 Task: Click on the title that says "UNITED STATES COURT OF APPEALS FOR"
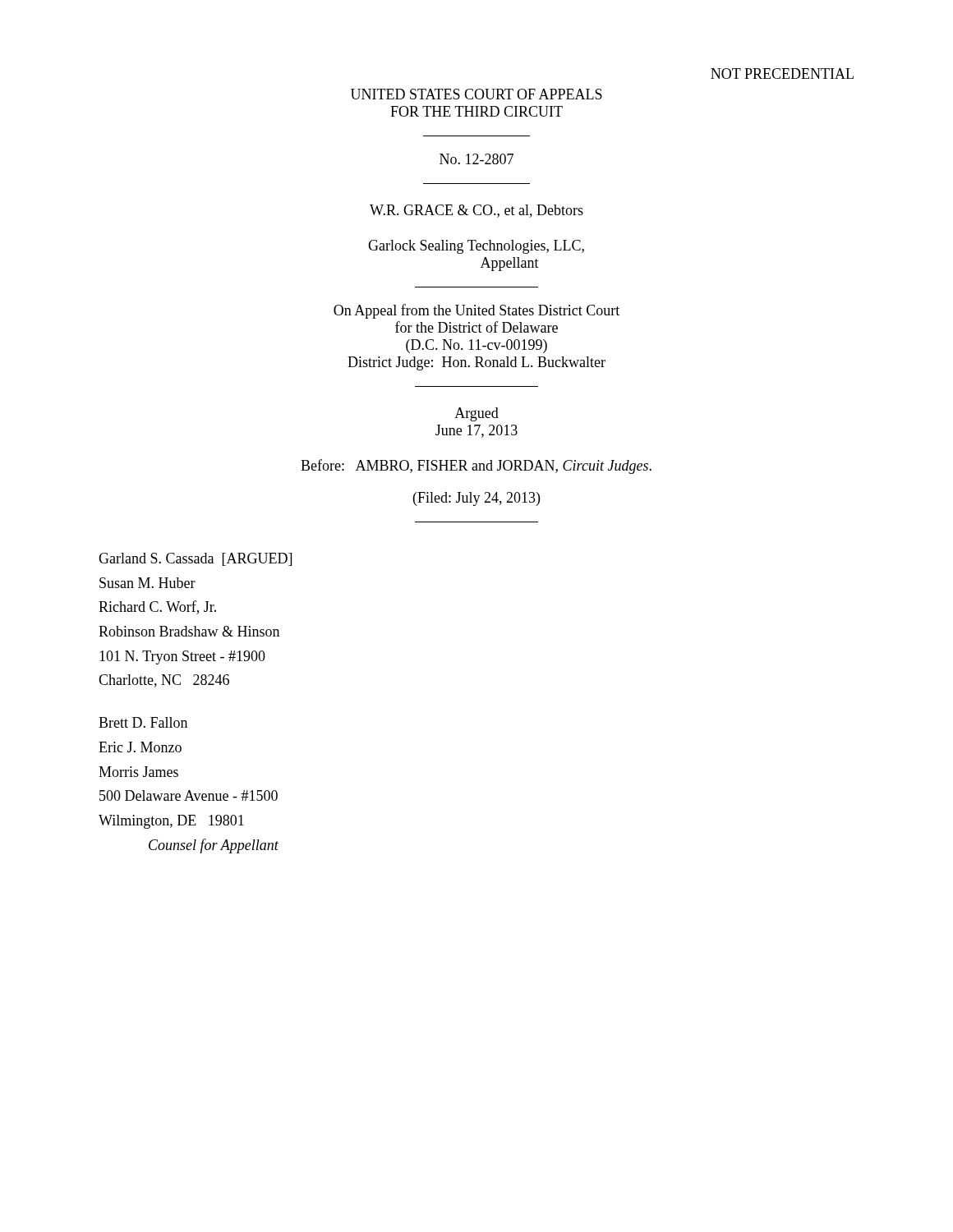[476, 103]
